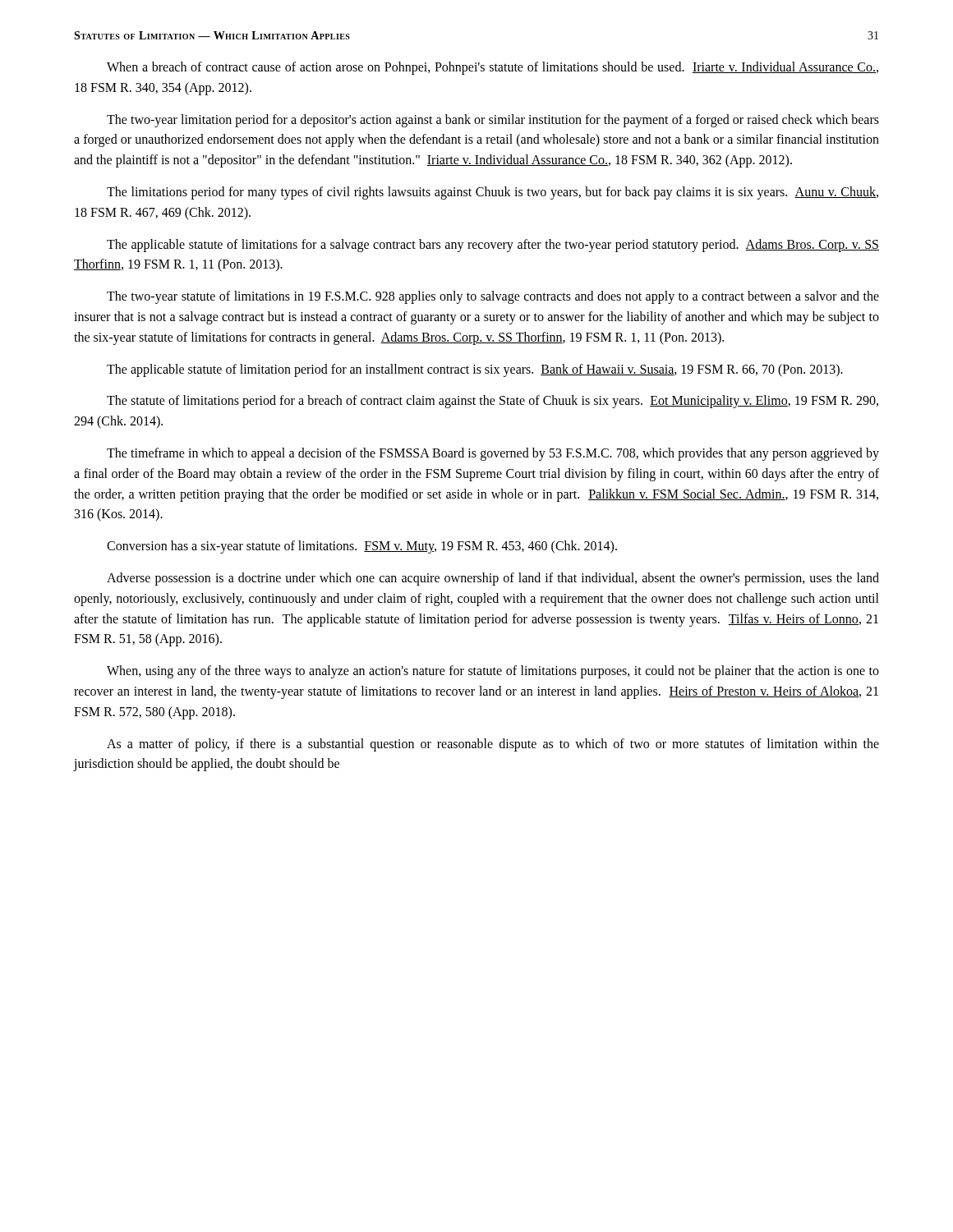Find the region starting "The timeframe in which to appeal a decision"
This screenshot has height=1232, width=953.
(476, 483)
